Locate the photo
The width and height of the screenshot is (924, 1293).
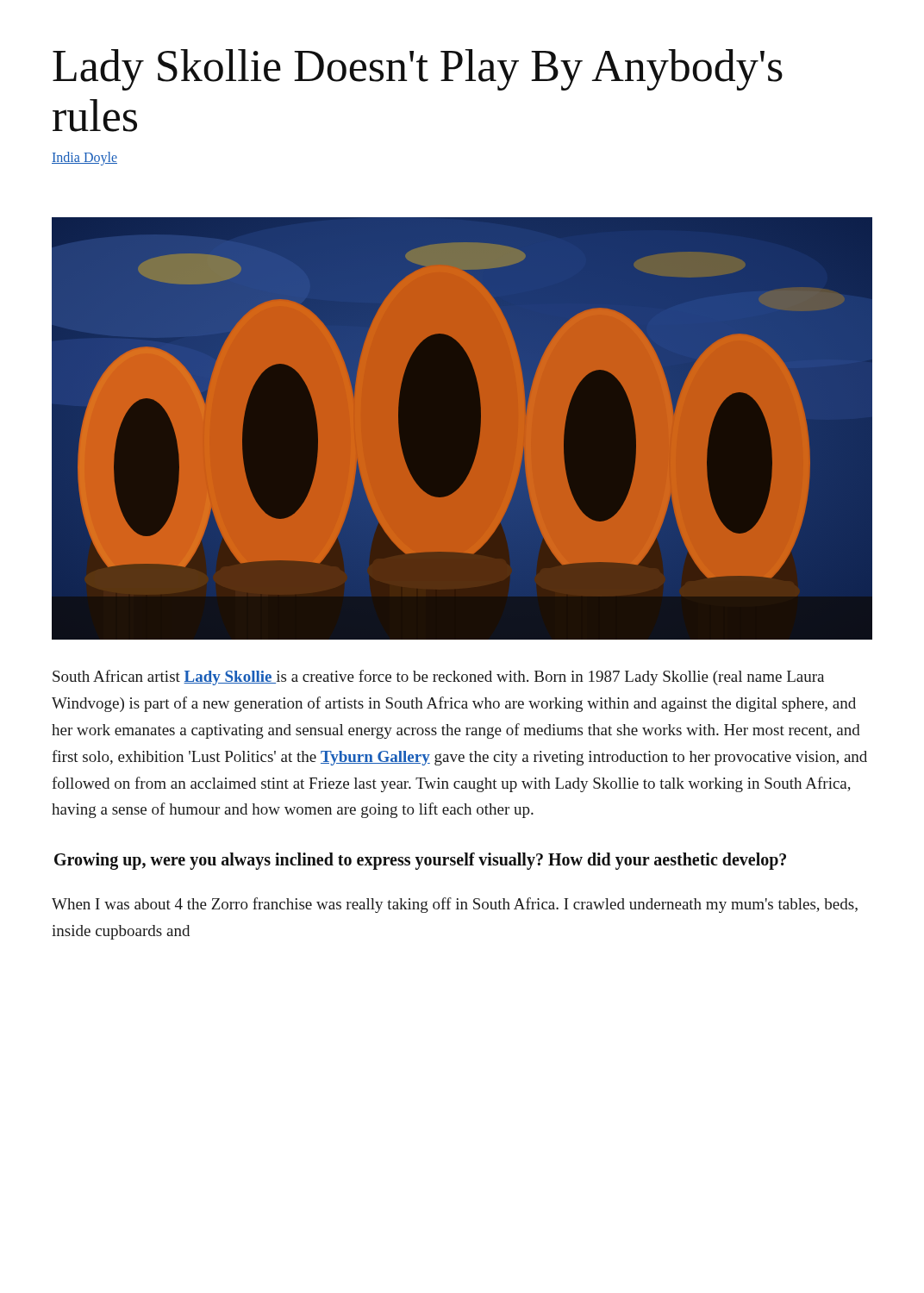(462, 429)
